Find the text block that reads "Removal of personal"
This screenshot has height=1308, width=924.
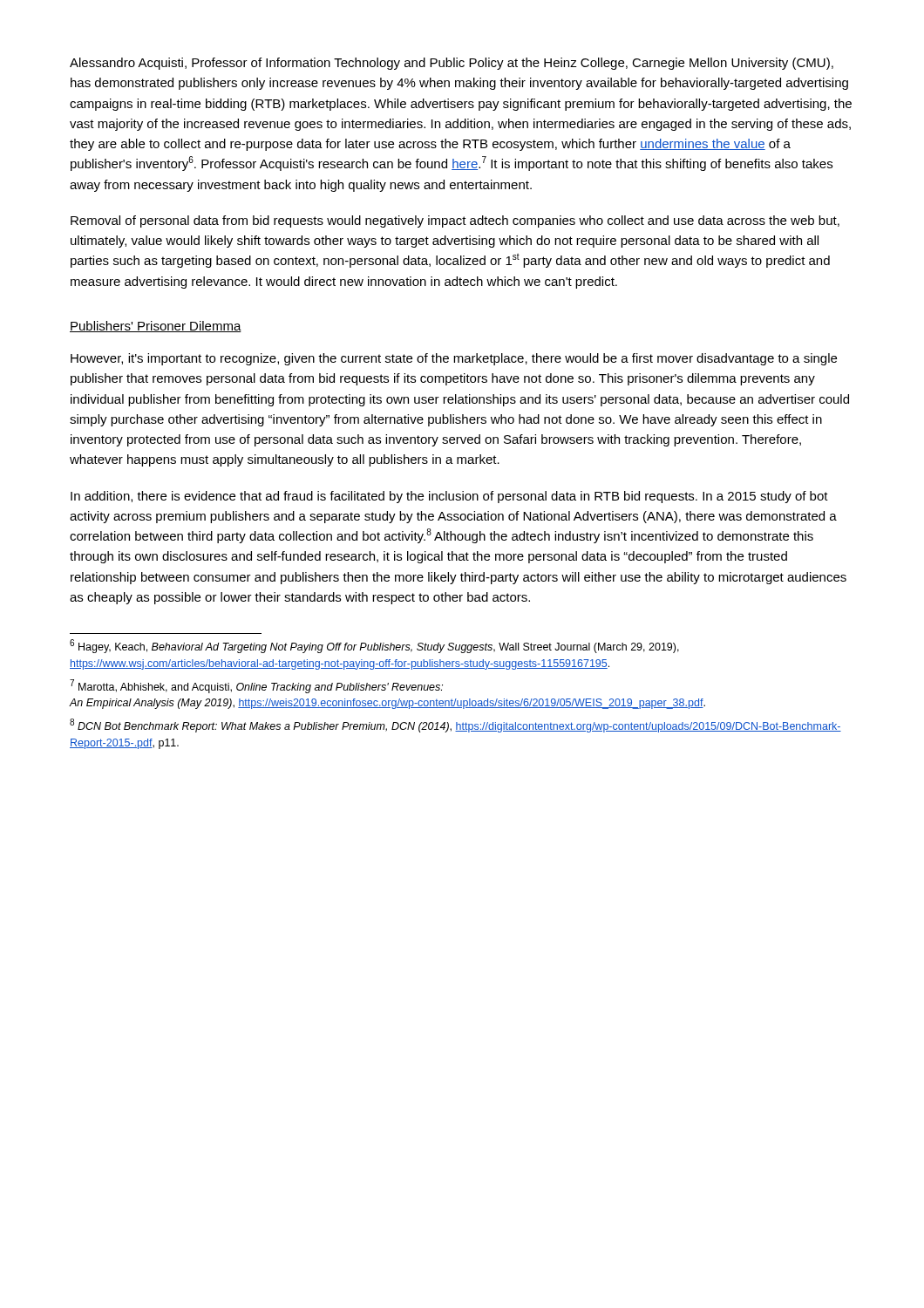(x=462, y=250)
